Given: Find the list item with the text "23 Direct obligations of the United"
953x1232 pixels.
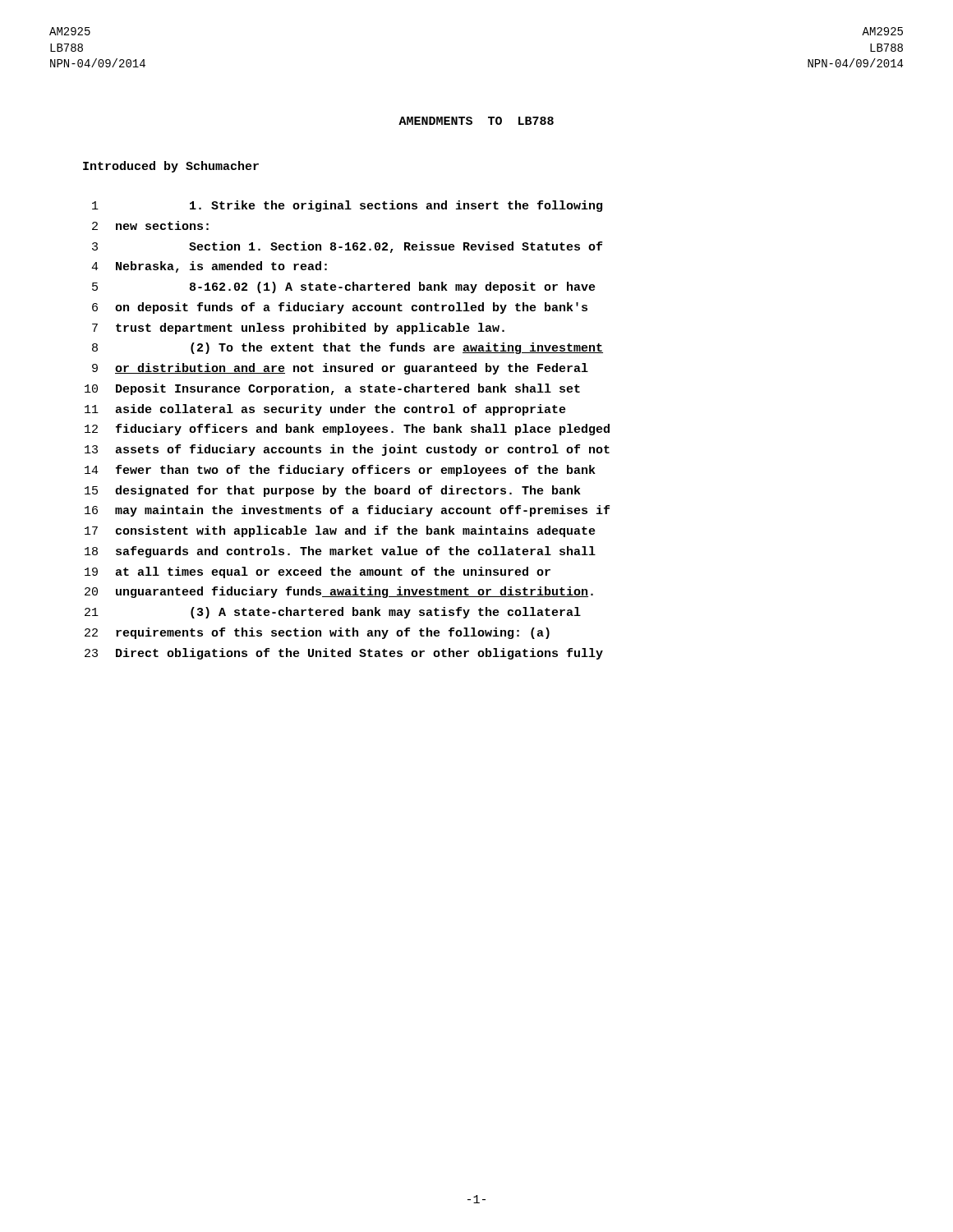Looking at the screenshot, I should click(x=476, y=654).
